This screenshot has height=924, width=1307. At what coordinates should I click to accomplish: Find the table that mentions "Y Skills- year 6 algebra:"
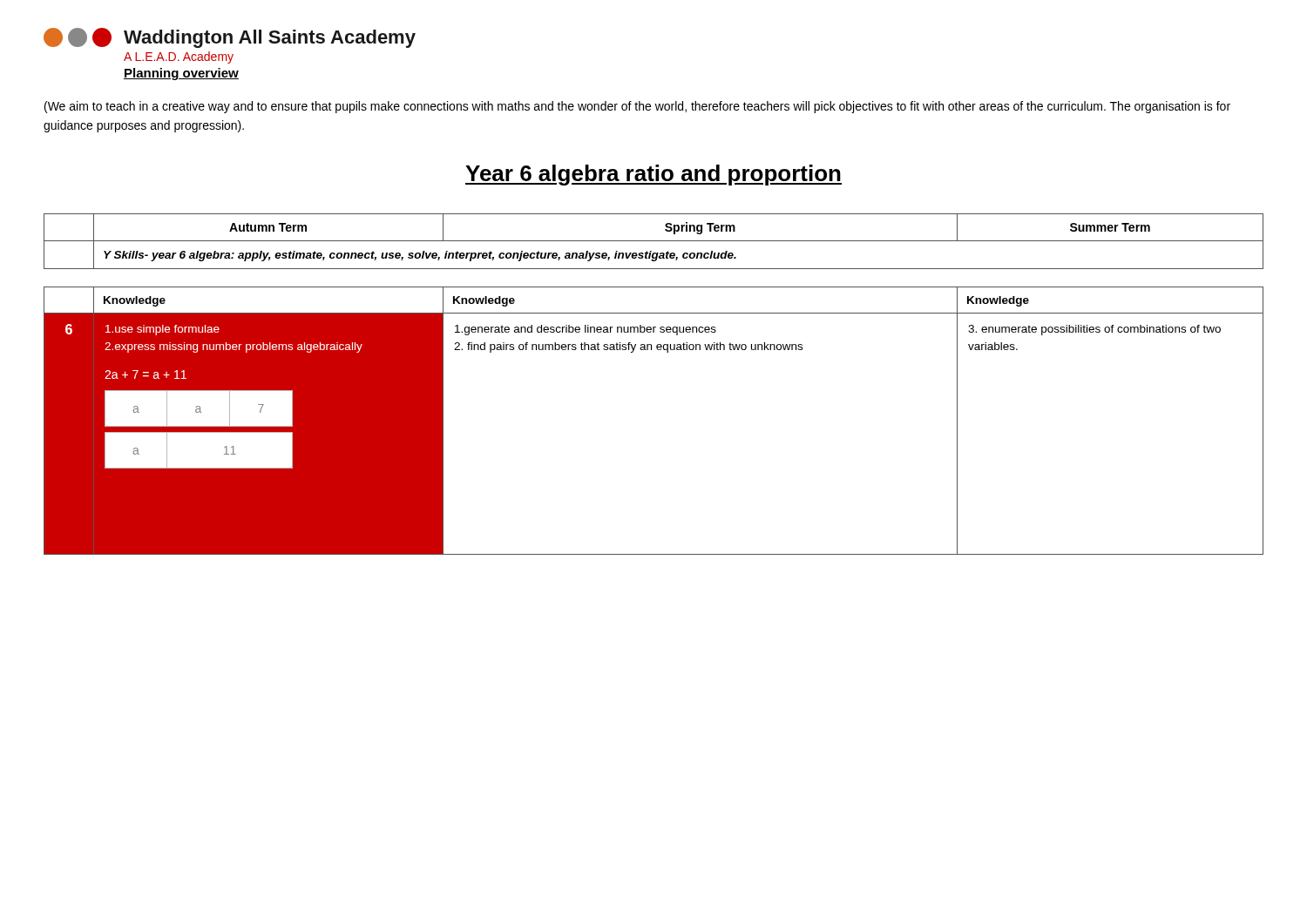point(654,384)
